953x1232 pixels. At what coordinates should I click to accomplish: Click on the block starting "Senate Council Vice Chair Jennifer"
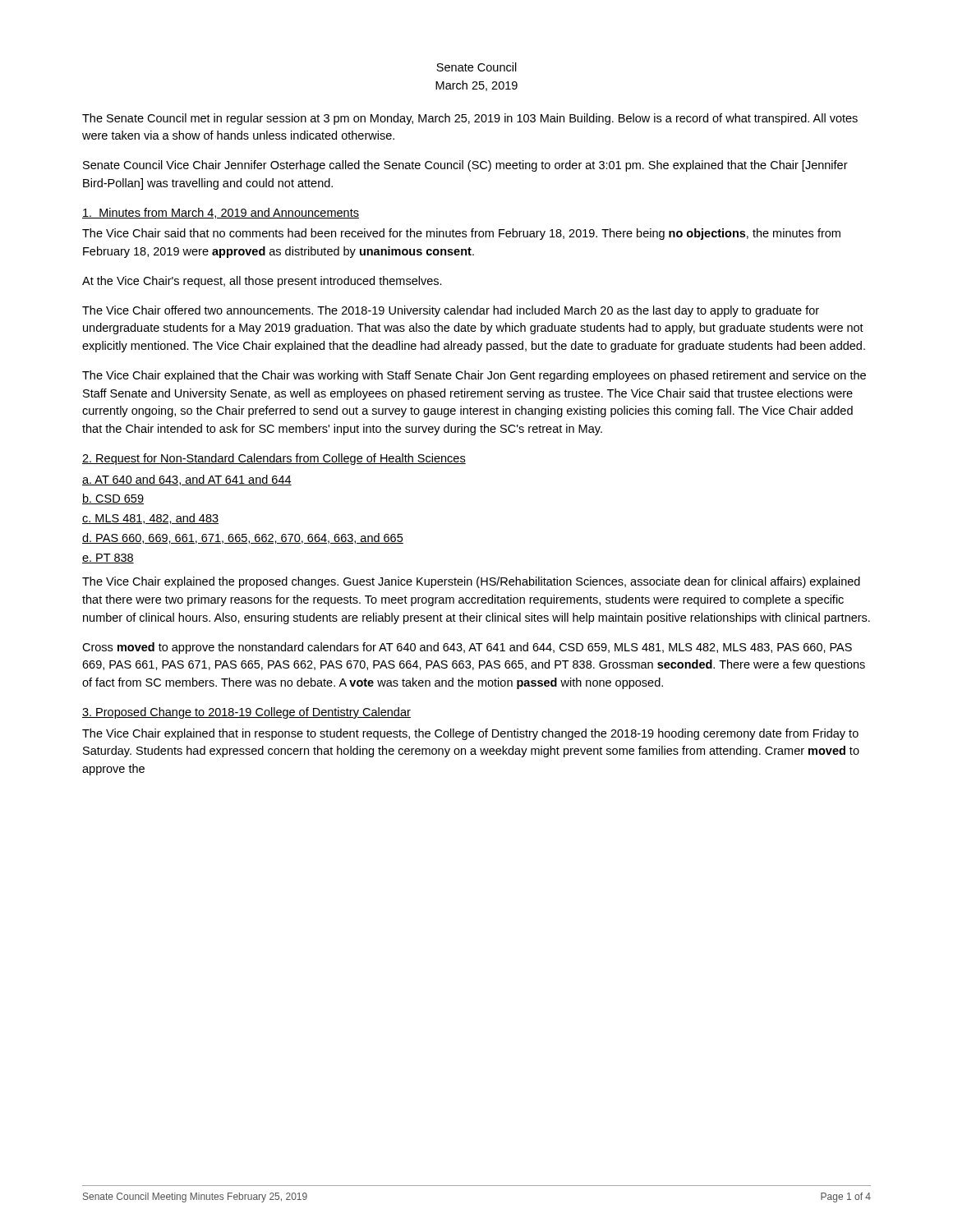click(476, 175)
